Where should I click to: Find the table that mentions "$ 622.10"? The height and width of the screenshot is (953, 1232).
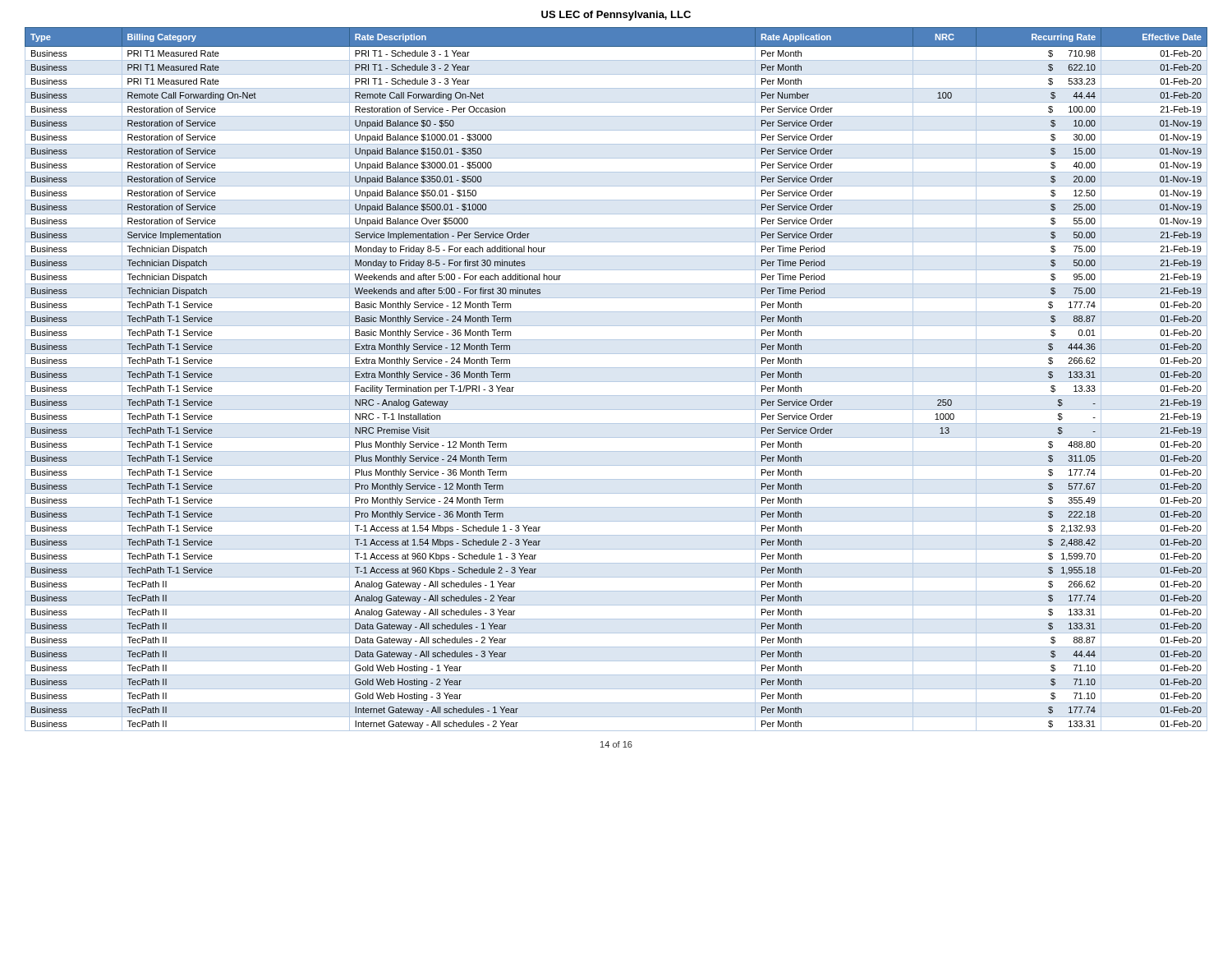point(616,379)
